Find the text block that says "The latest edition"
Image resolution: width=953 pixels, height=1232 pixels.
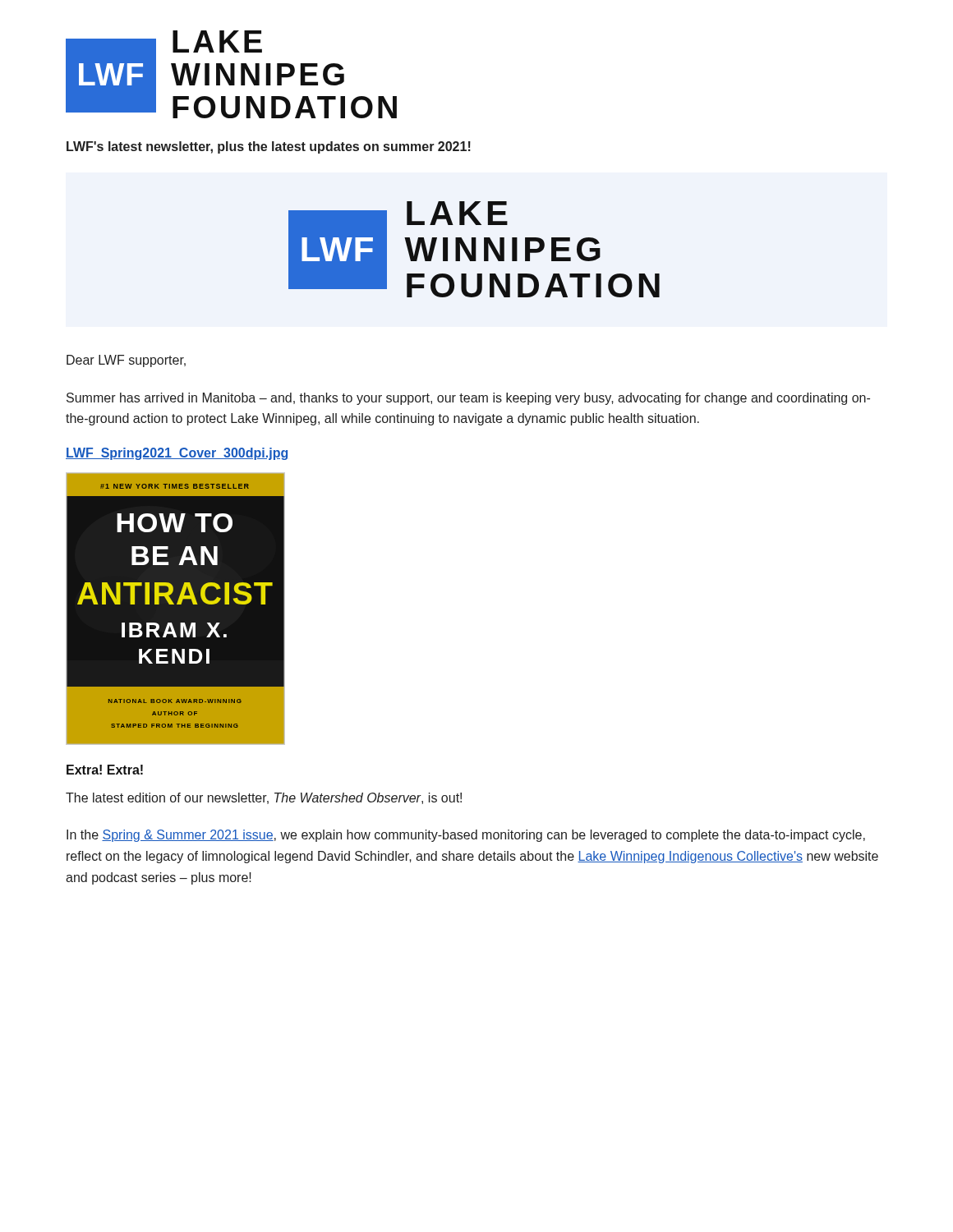(x=264, y=798)
